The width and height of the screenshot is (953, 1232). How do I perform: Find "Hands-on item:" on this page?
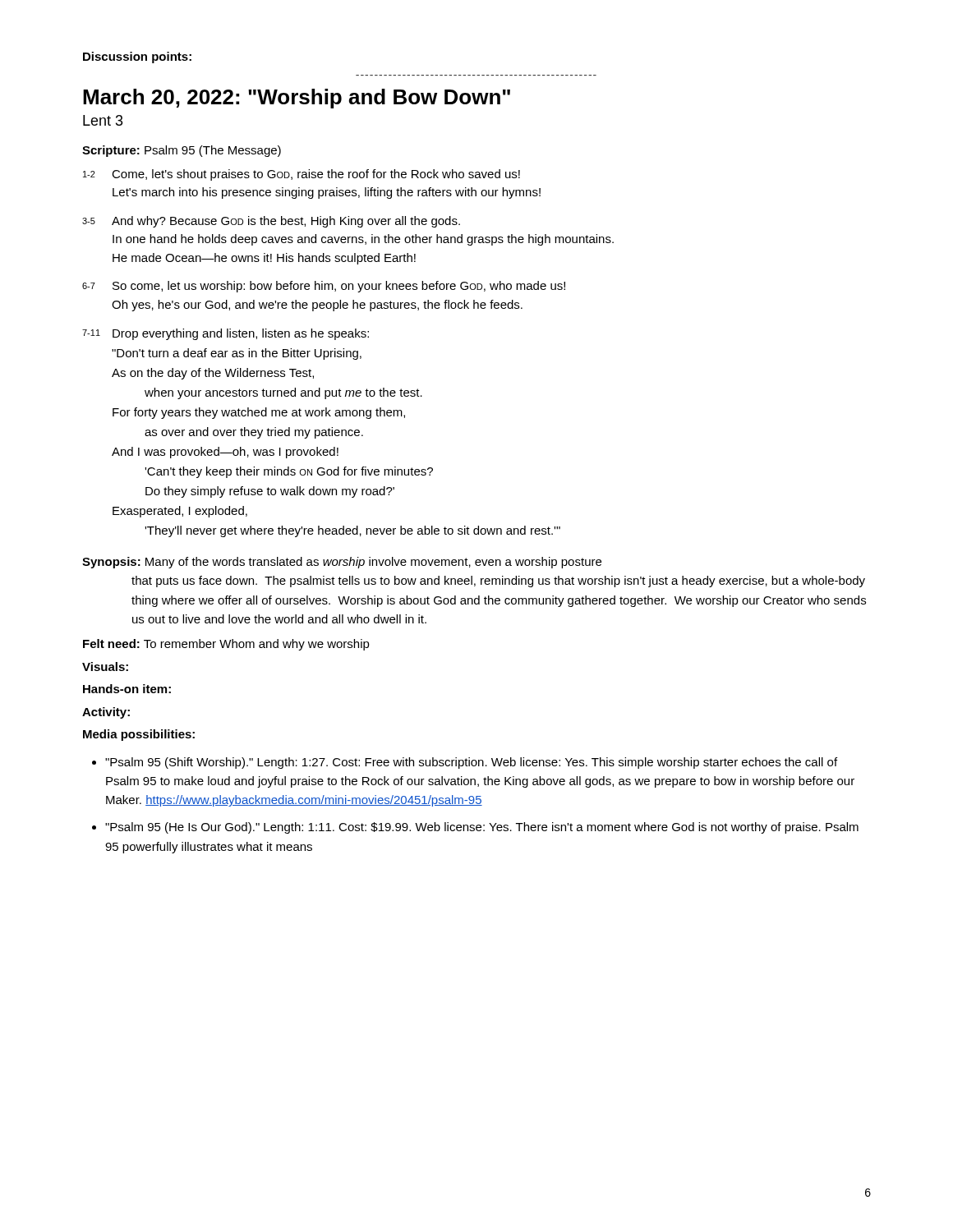click(x=127, y=689)
